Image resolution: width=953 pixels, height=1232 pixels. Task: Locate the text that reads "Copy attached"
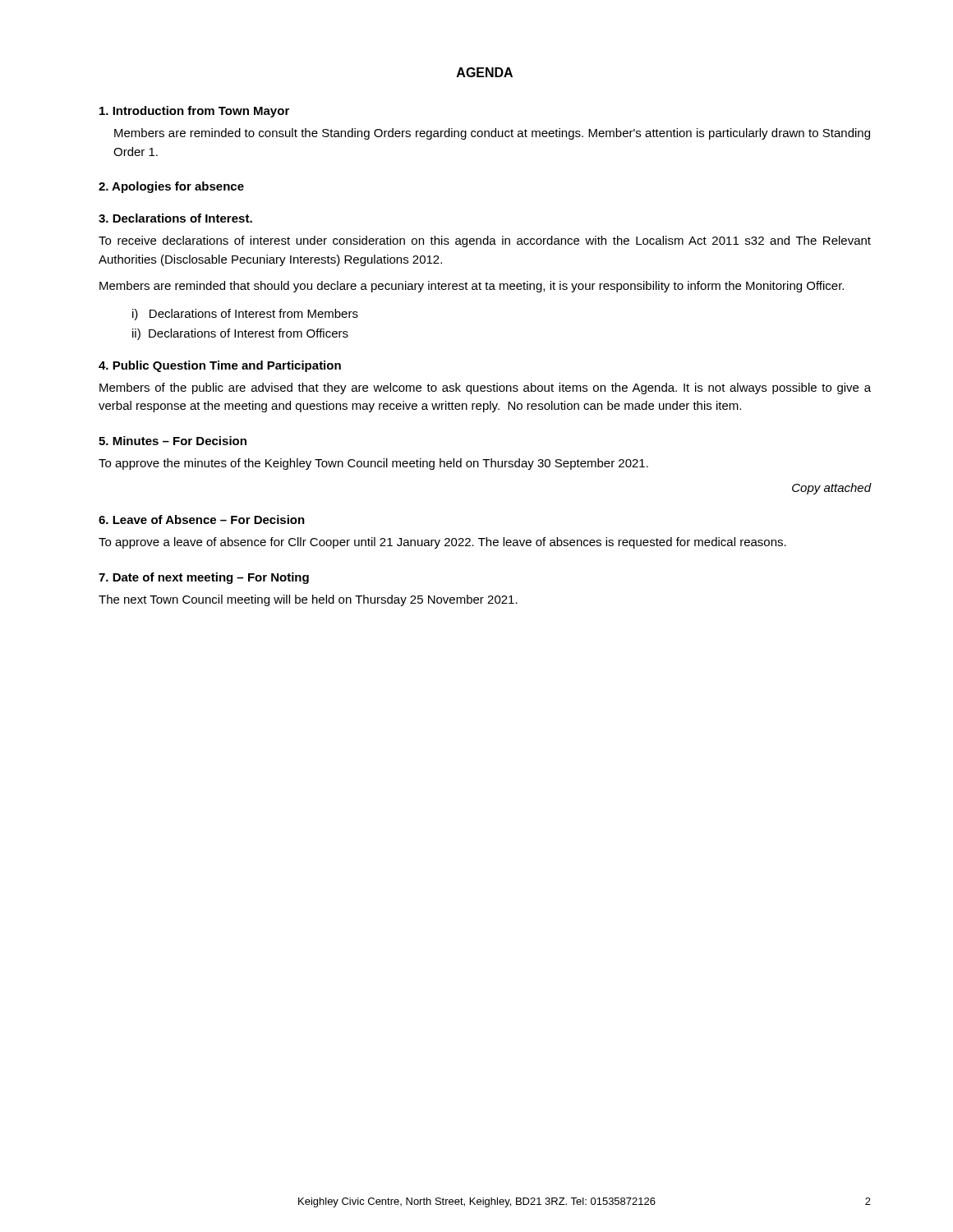pos(831,487)
